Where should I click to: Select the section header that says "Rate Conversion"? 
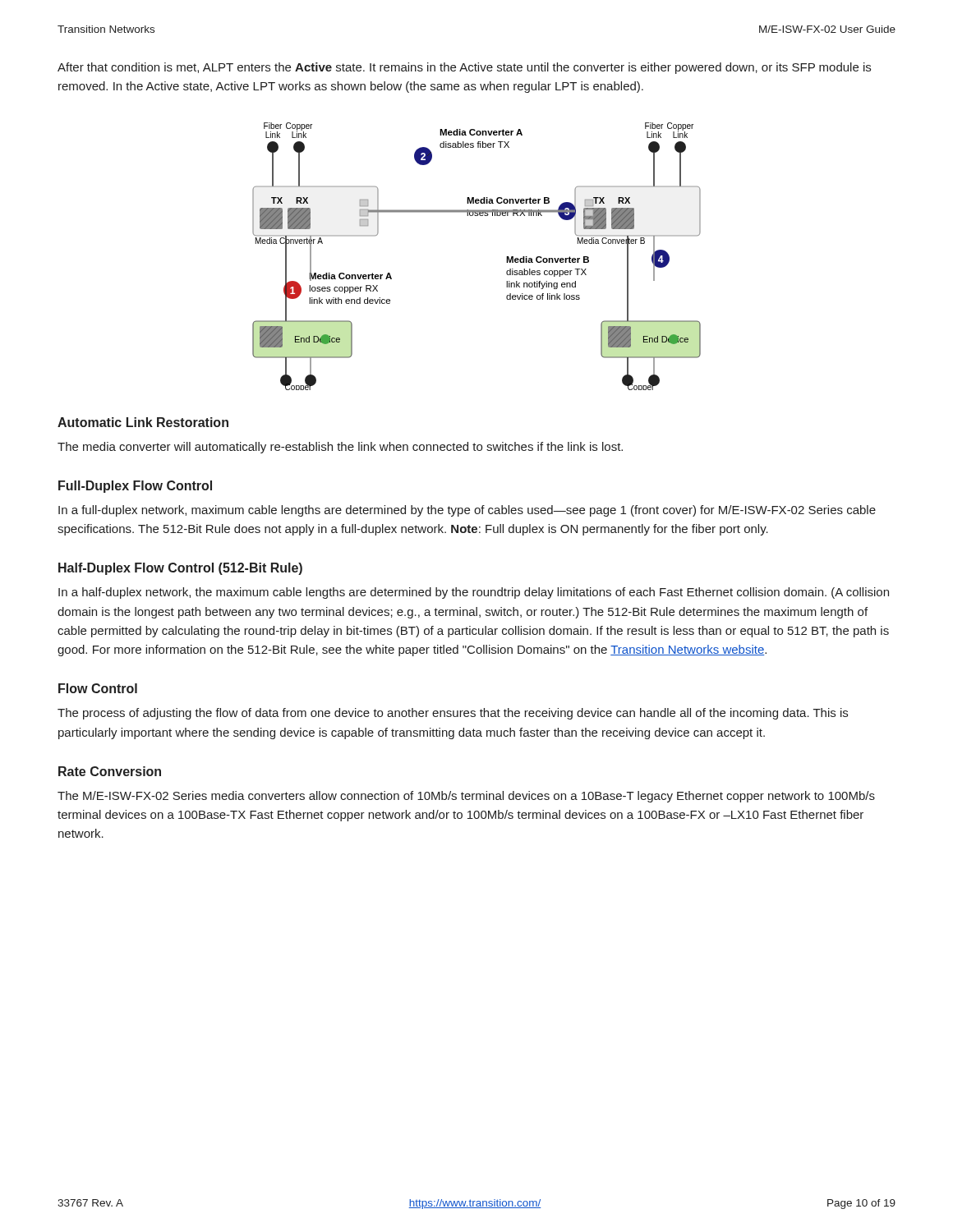click(110, 771)
